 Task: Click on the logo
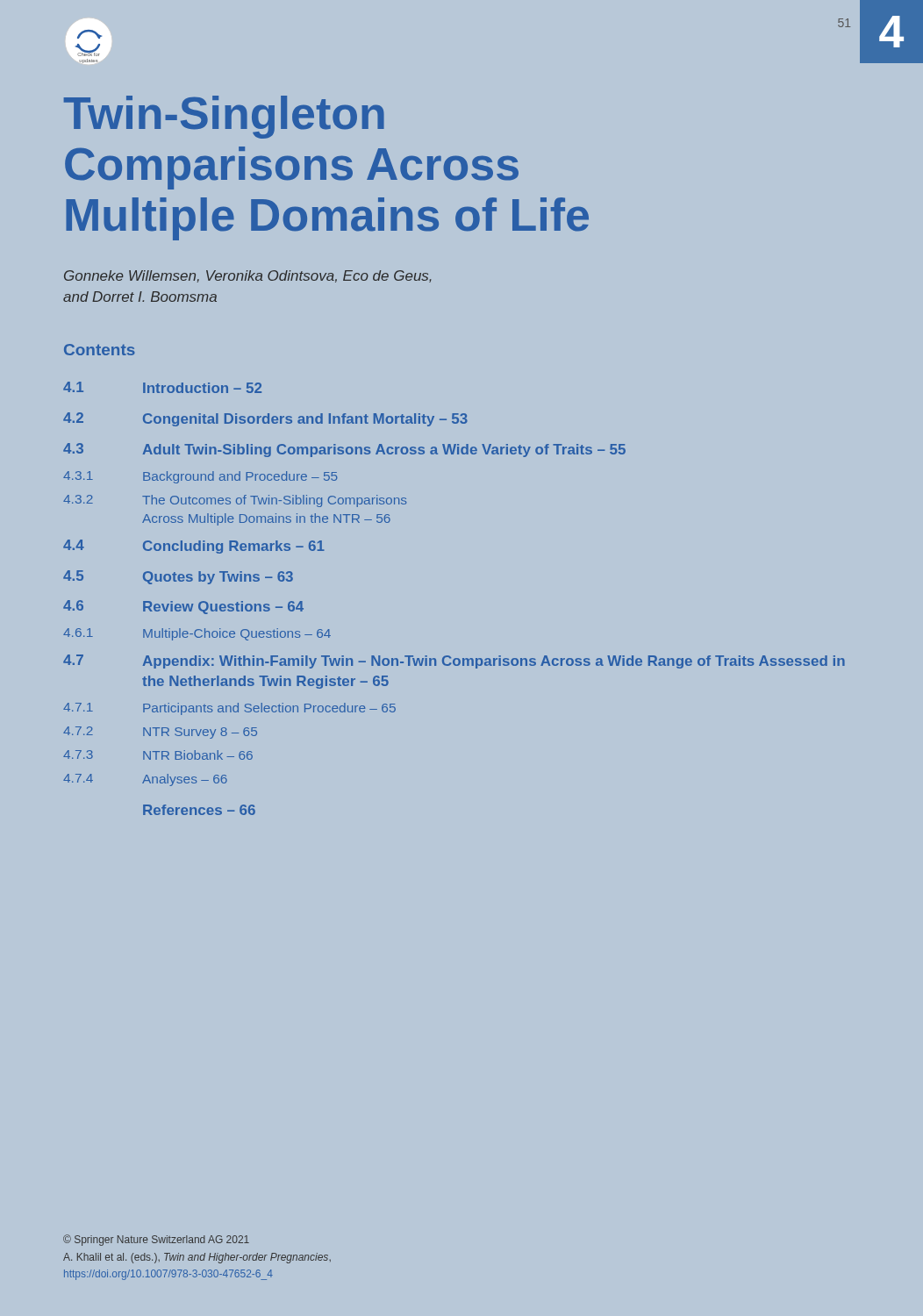coord(89,43)
